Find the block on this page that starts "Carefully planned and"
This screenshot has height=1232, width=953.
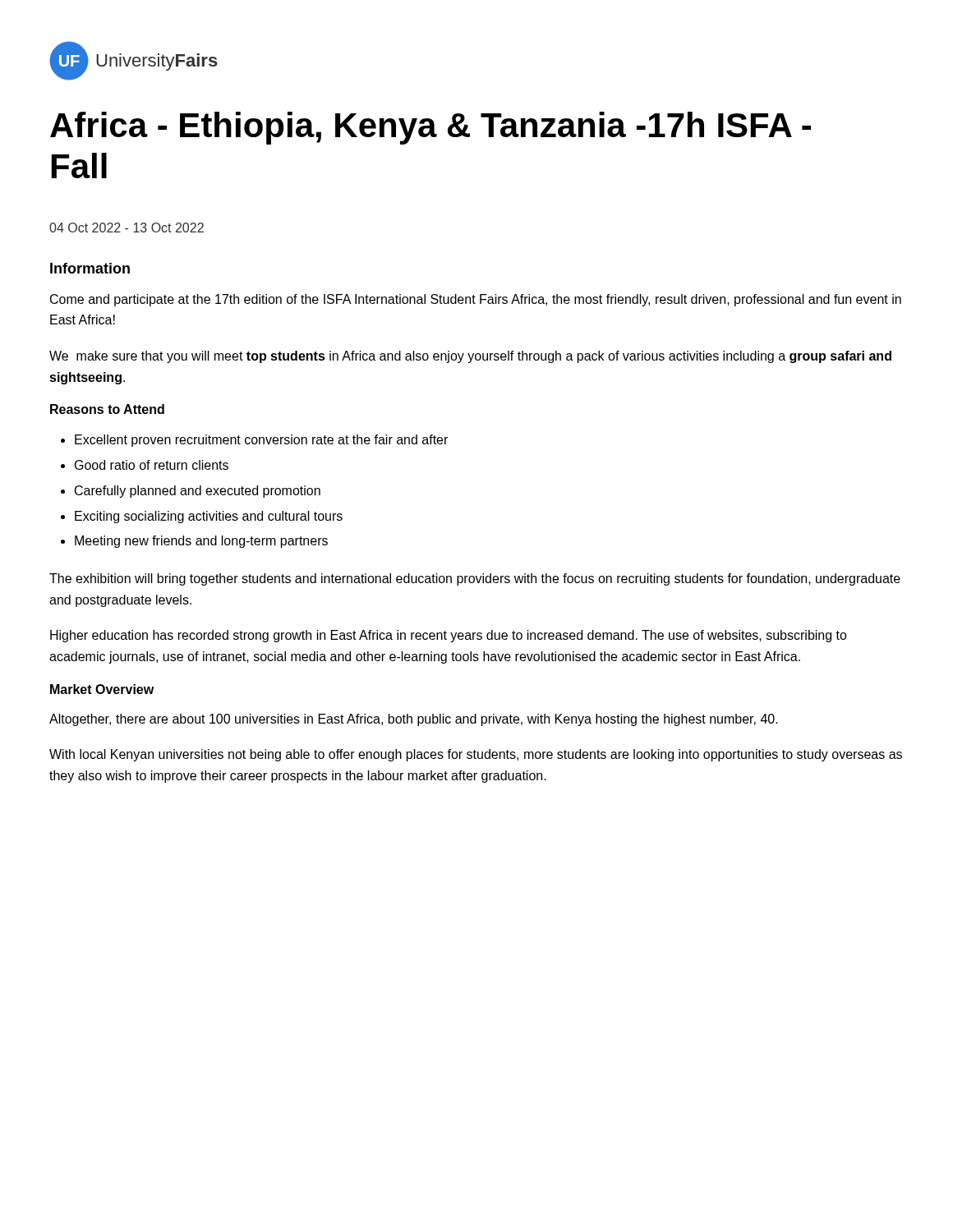click(x=197, y=491)
